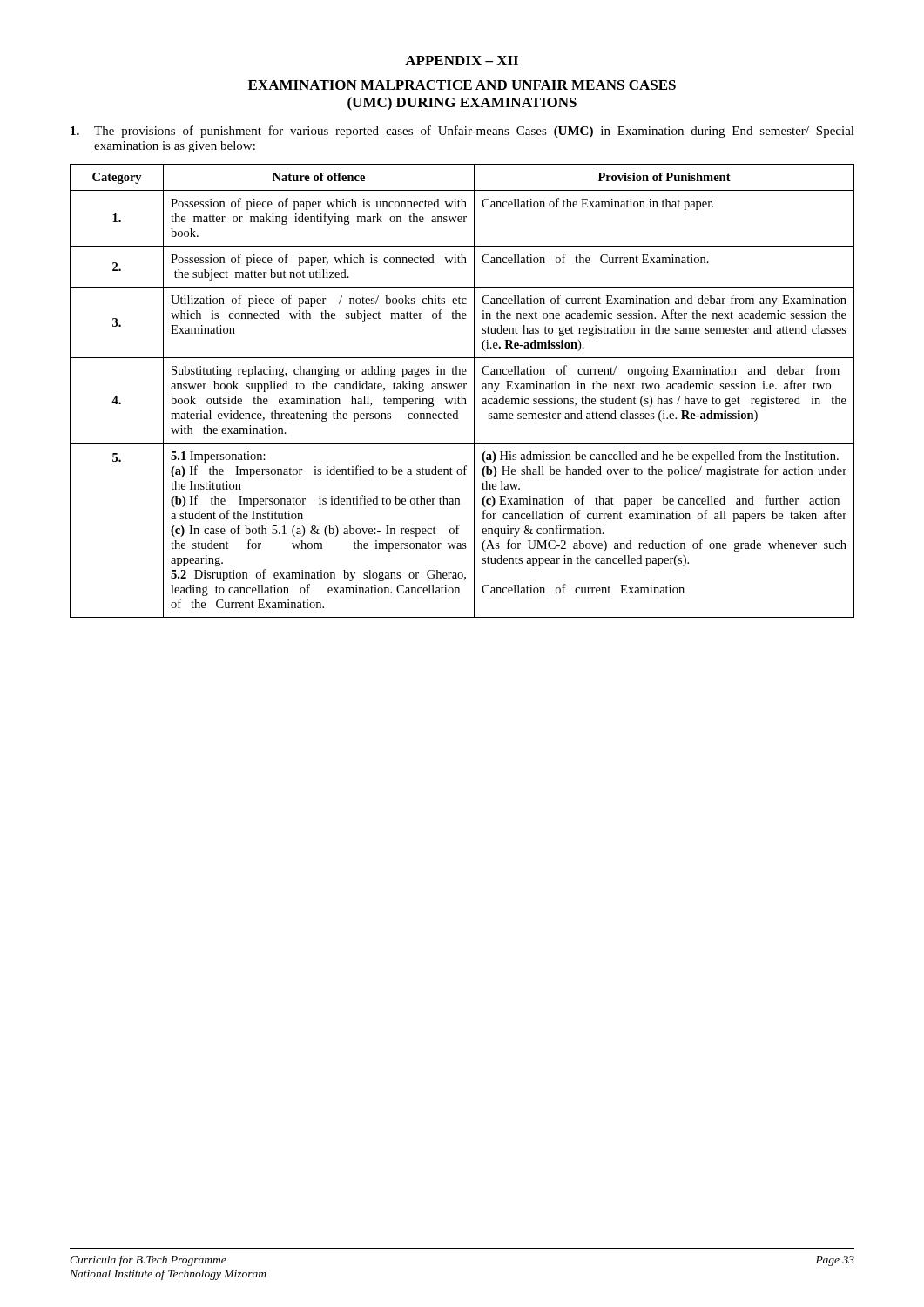Find the table that mentions "Possession of piece of"
The height and width of the screenshot is (1307, 924).
click(462, 391)
